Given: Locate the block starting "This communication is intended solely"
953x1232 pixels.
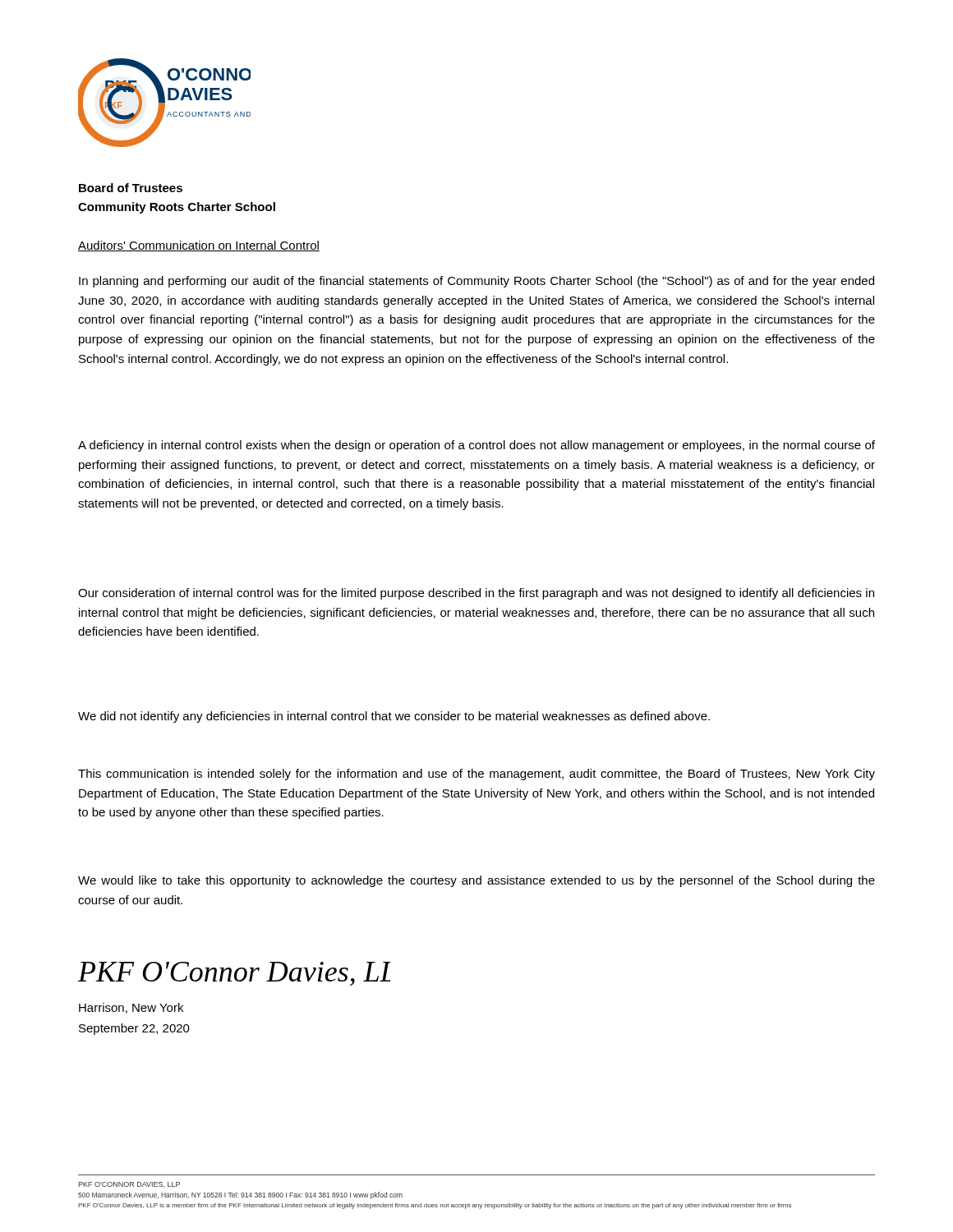Looking at the screenshot, I should (x=476, y=793).
